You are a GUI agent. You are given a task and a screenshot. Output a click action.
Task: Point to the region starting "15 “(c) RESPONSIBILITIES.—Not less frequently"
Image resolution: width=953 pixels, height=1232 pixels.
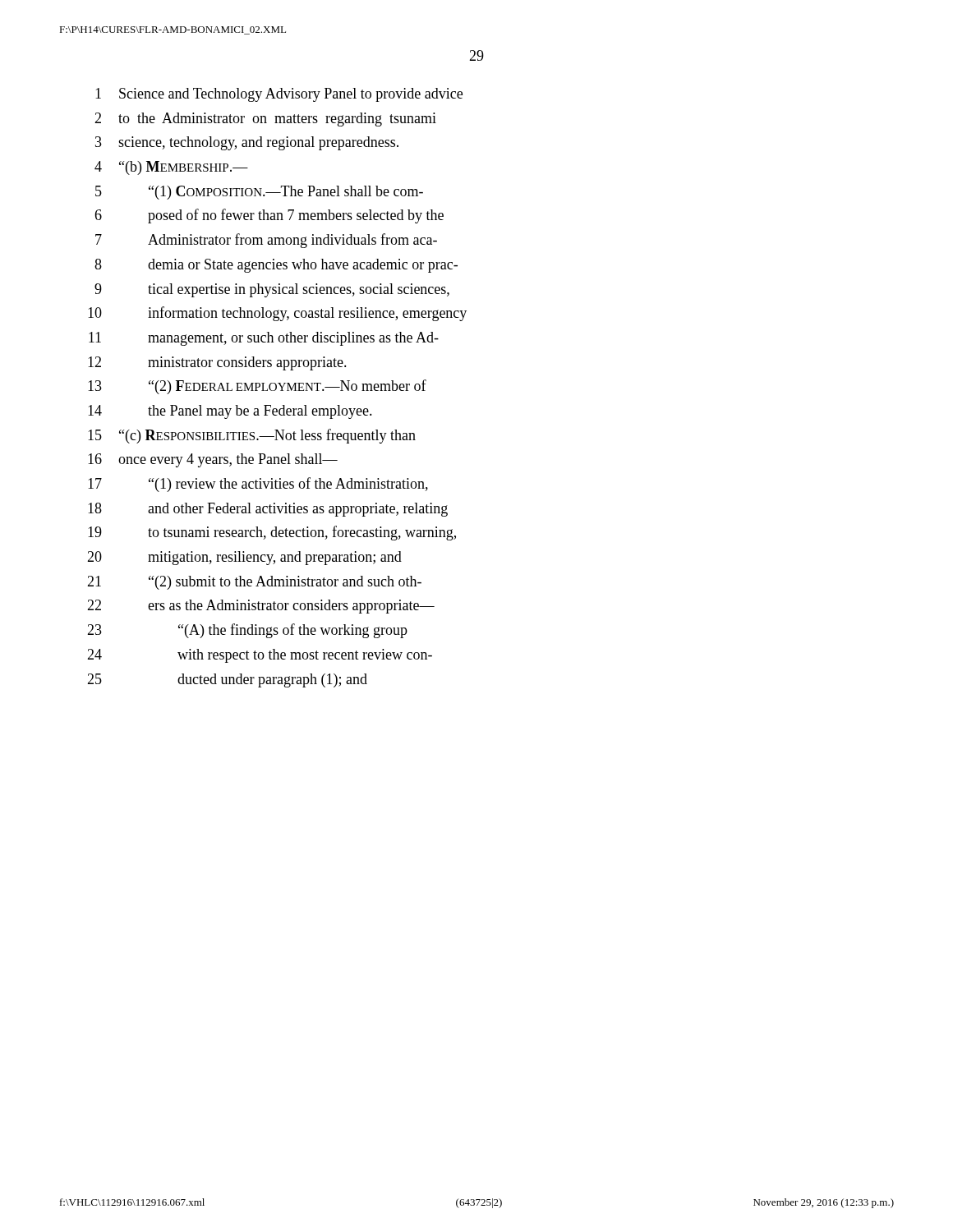point(252,436)
